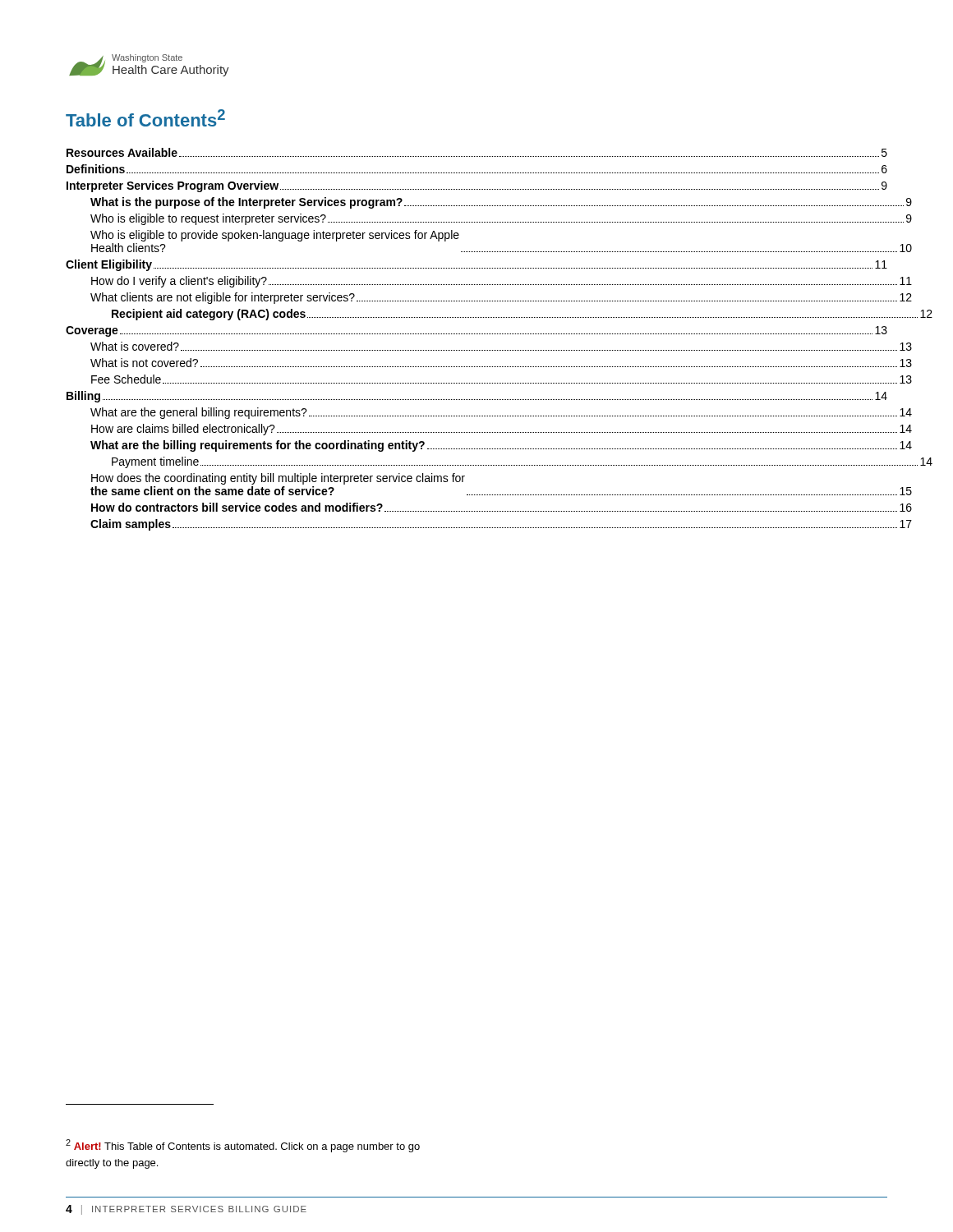Click on the passage starting "2 Alert! This Table of"
953x1232 pixels.
243,1146
